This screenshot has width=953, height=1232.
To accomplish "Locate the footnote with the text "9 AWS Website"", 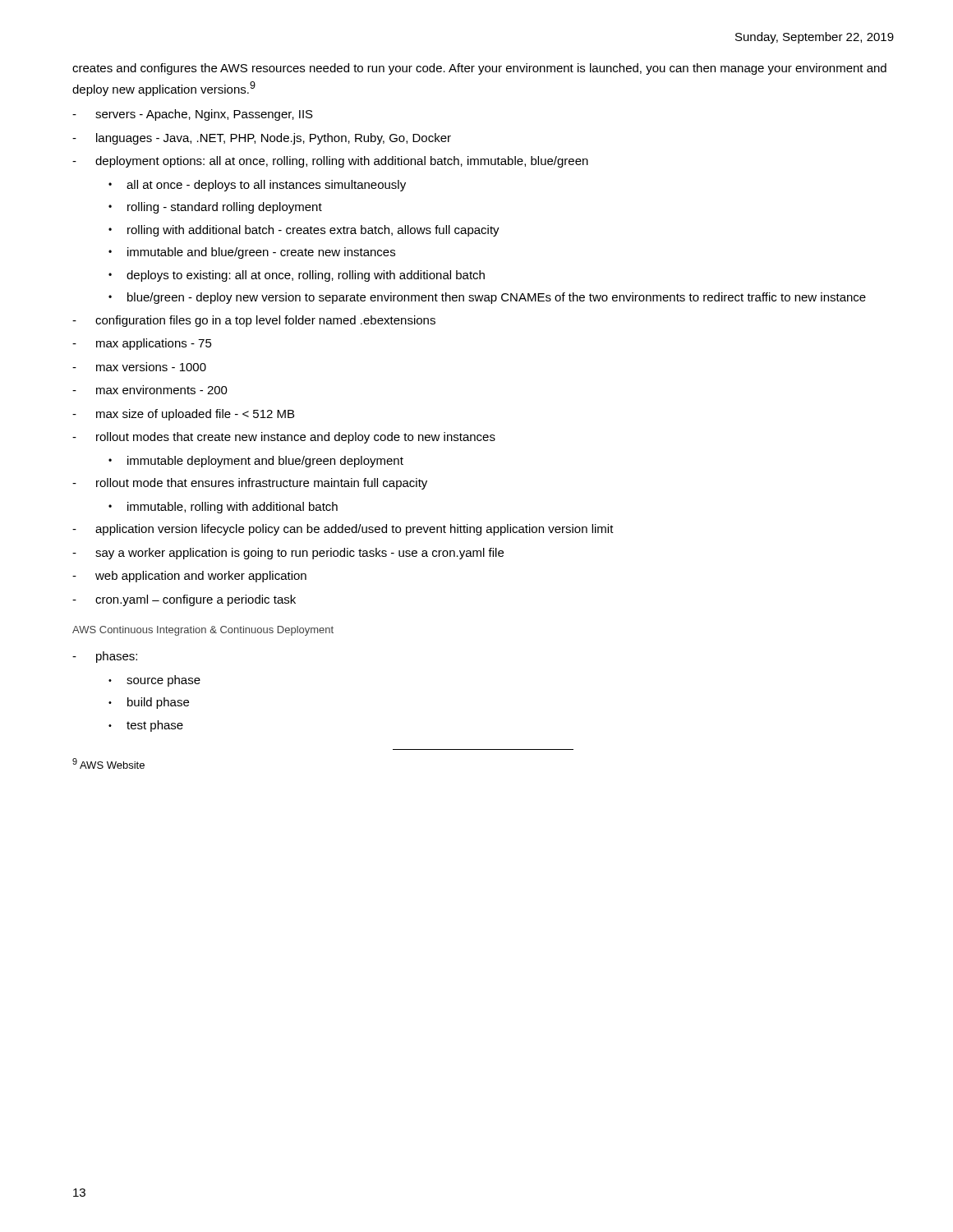I will coord(109,764).
